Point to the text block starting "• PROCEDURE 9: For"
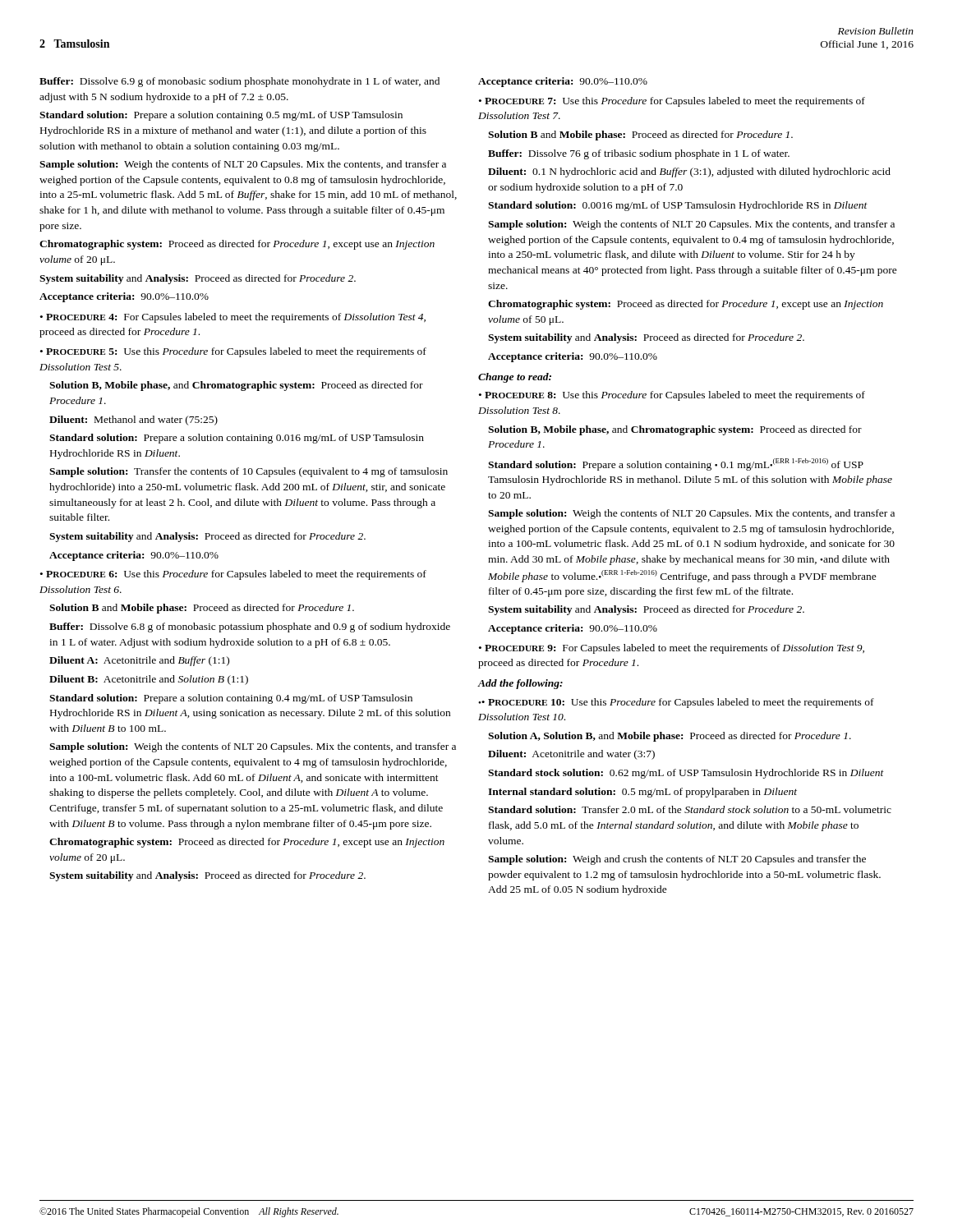 click(688, 656)
